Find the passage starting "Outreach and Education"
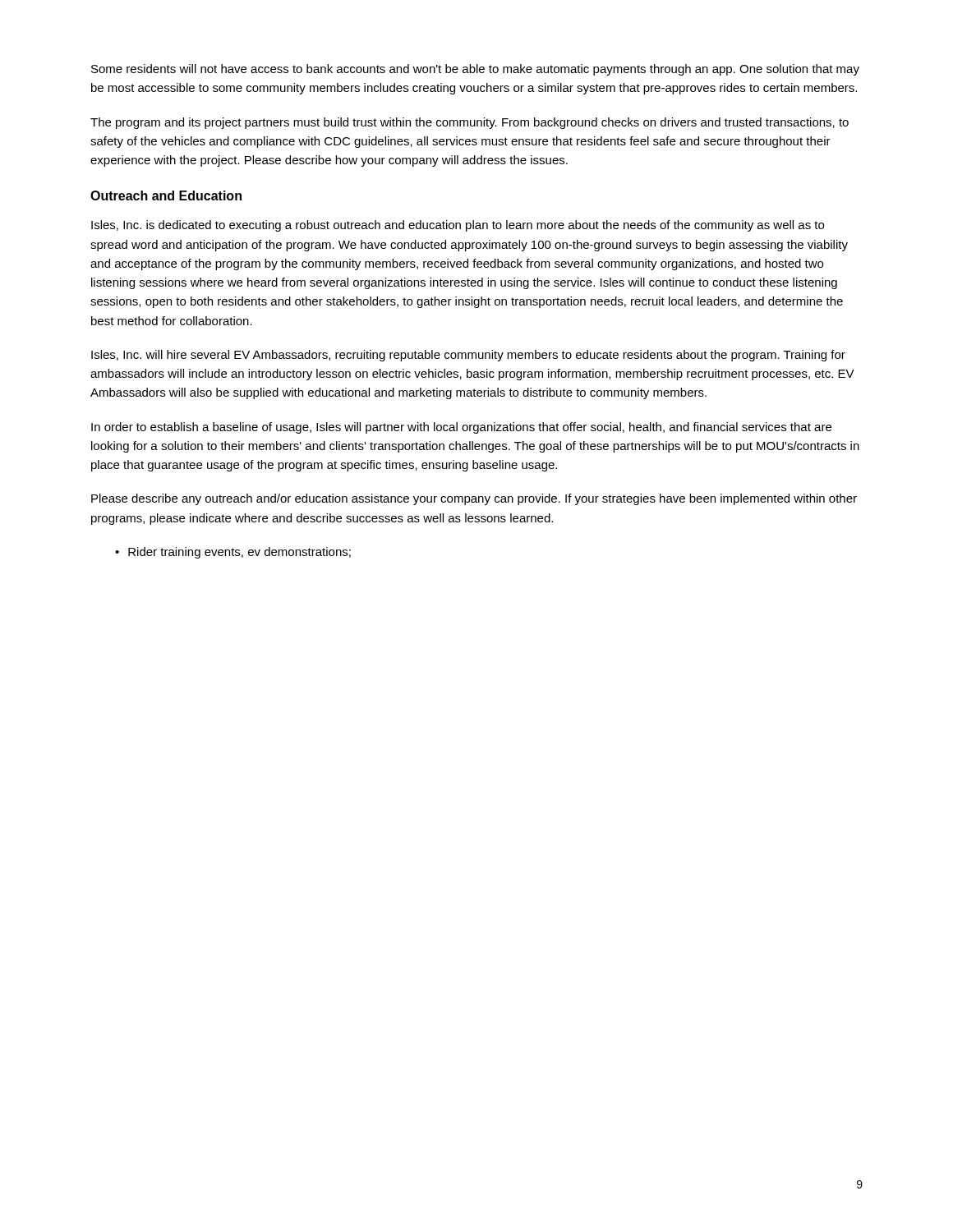953x1232 pixels. [x=166, y=196]
